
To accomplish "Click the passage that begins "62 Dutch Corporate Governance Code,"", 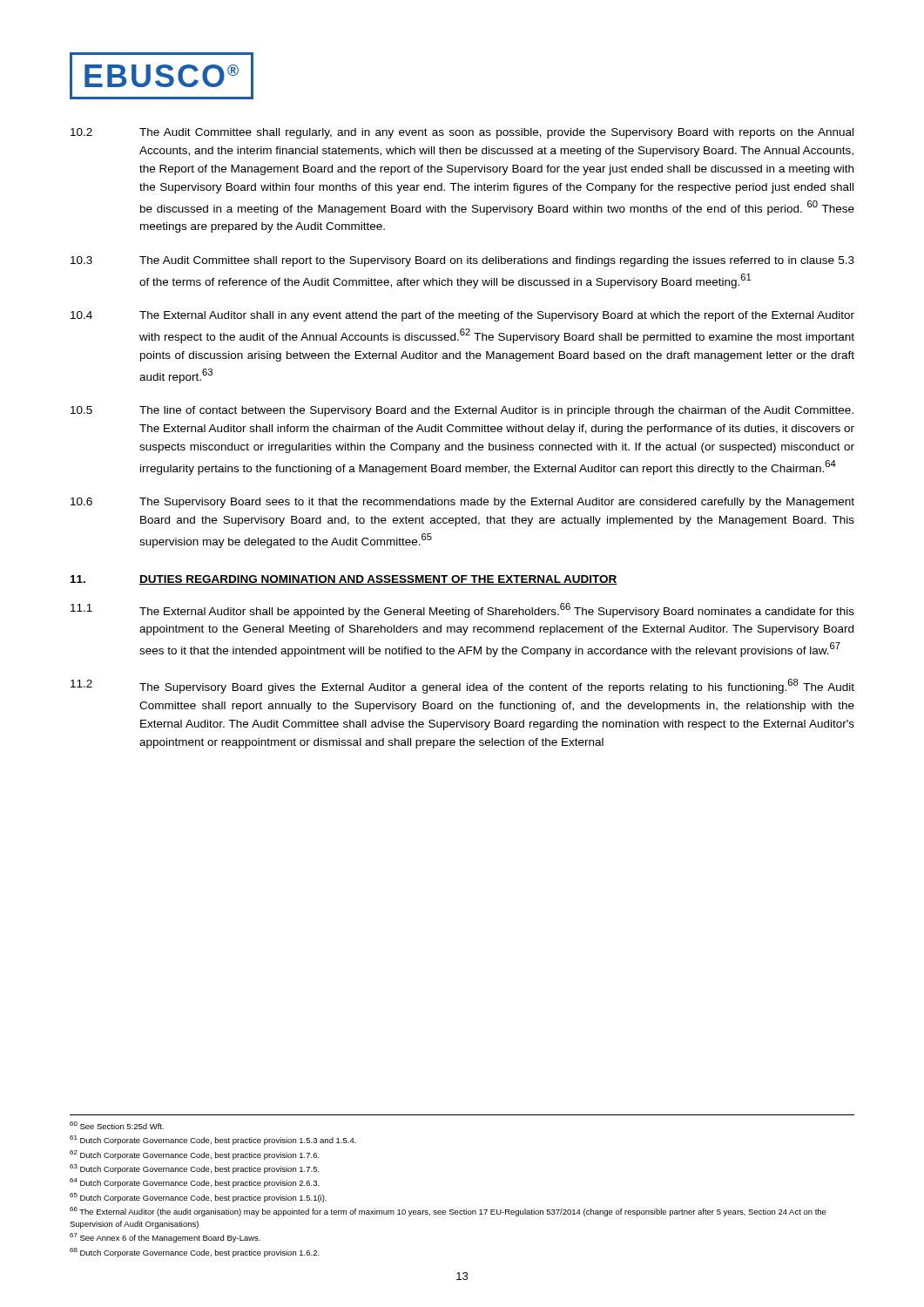I will [x=195, y=1154].
